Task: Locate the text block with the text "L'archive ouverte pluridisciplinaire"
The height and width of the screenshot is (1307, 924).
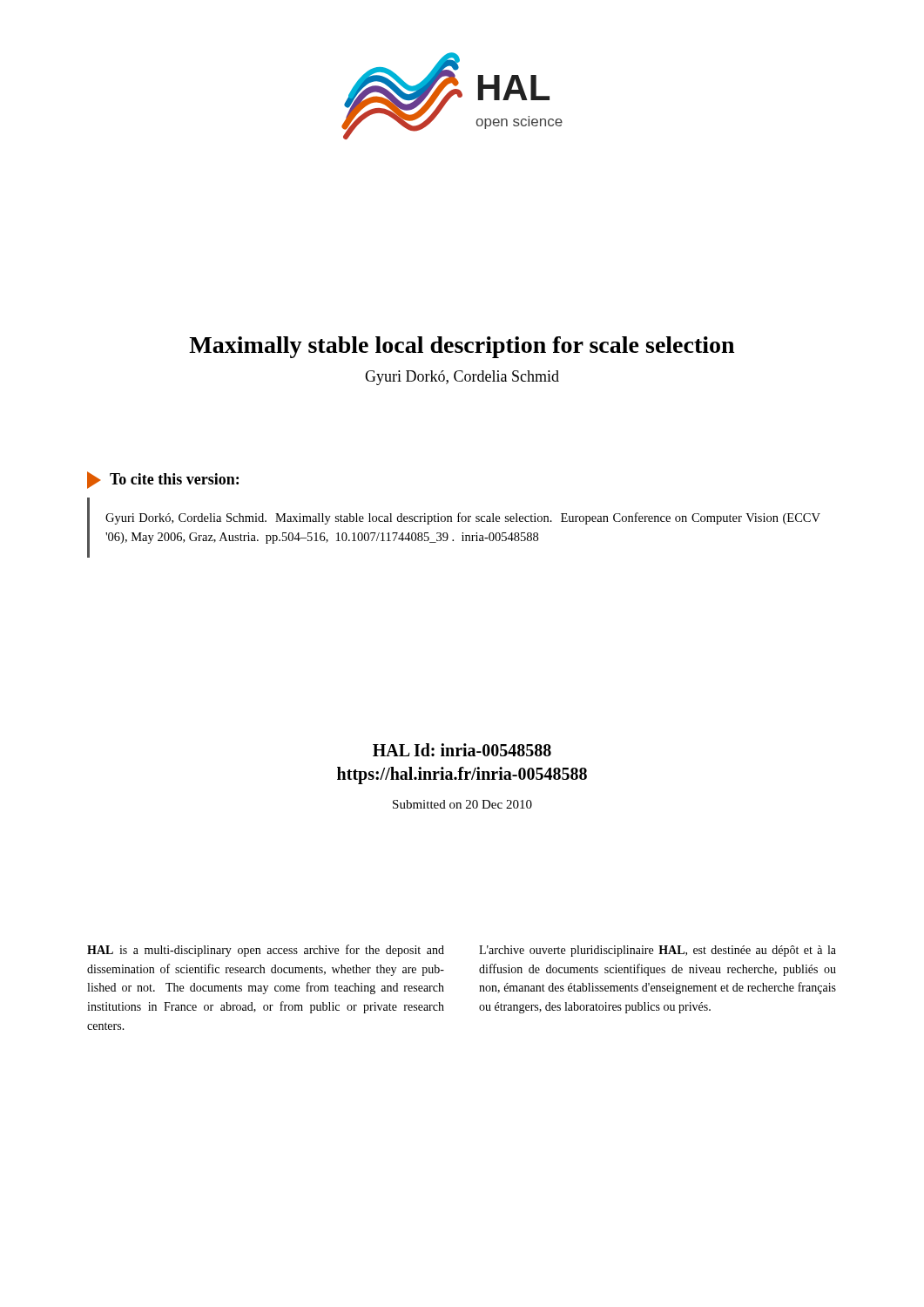Action: [x=658, y=979]
